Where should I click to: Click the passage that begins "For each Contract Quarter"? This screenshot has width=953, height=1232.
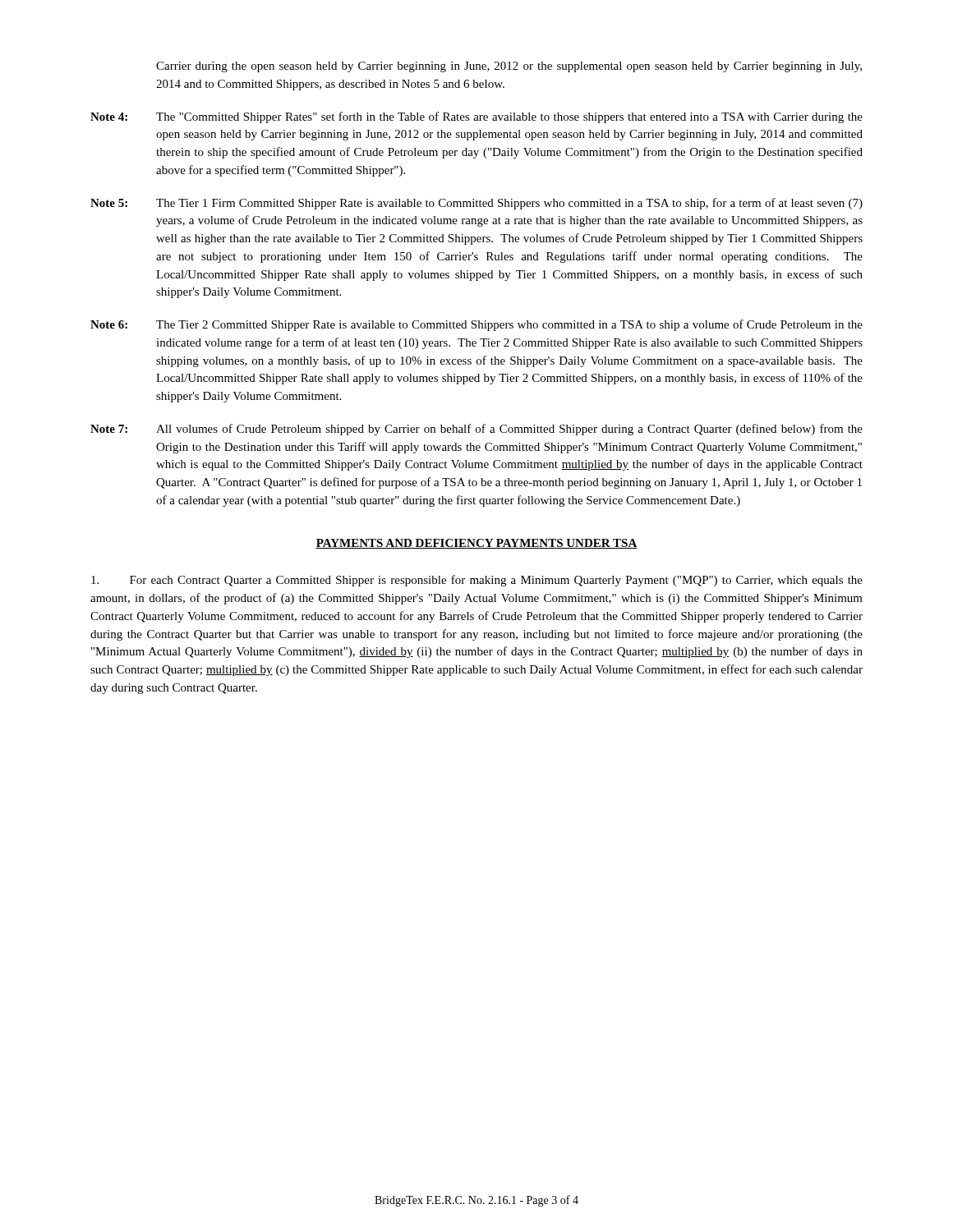pos(476,634)
